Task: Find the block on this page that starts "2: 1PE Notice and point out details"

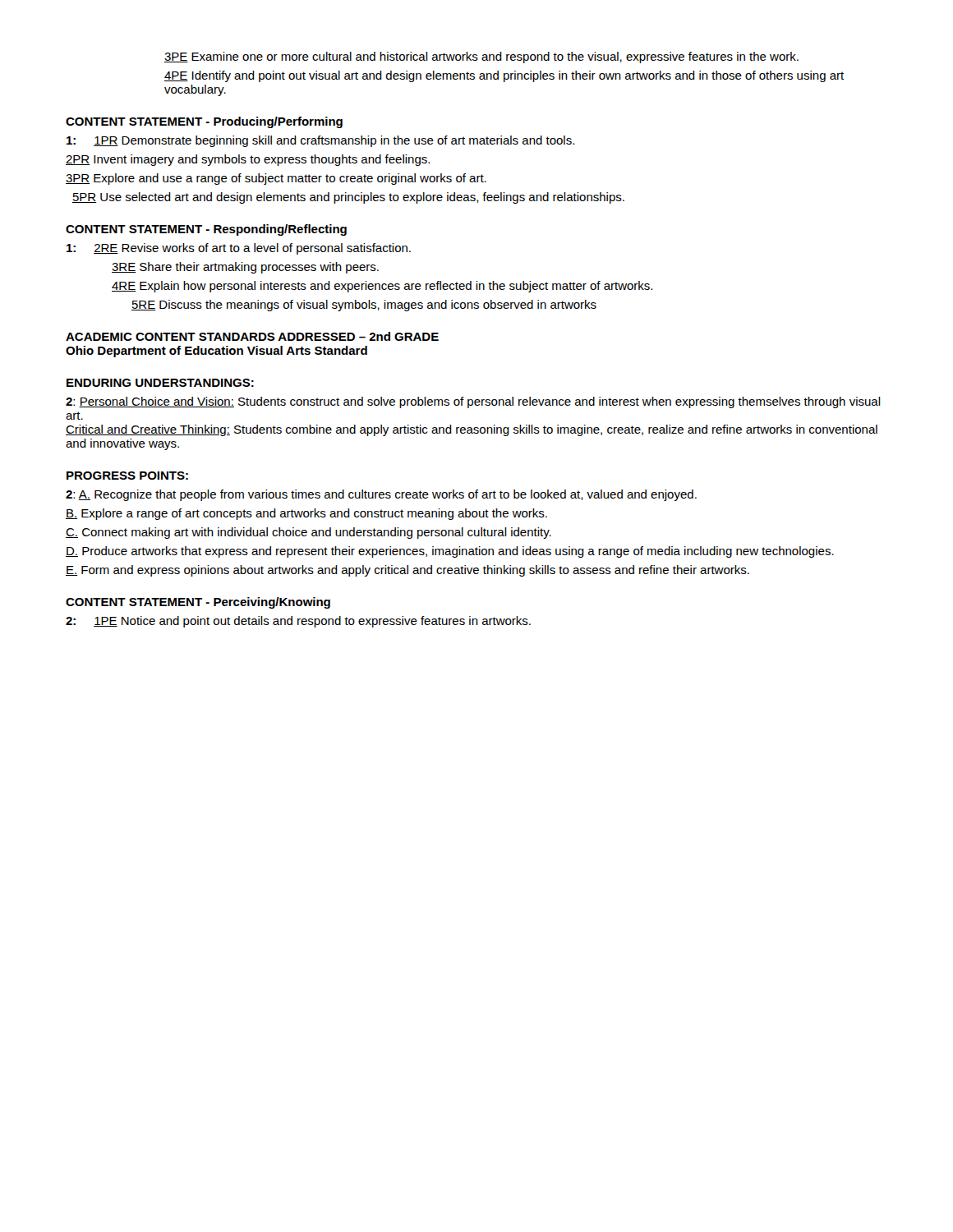Action: pyautogui.click(x=299, y=620)
